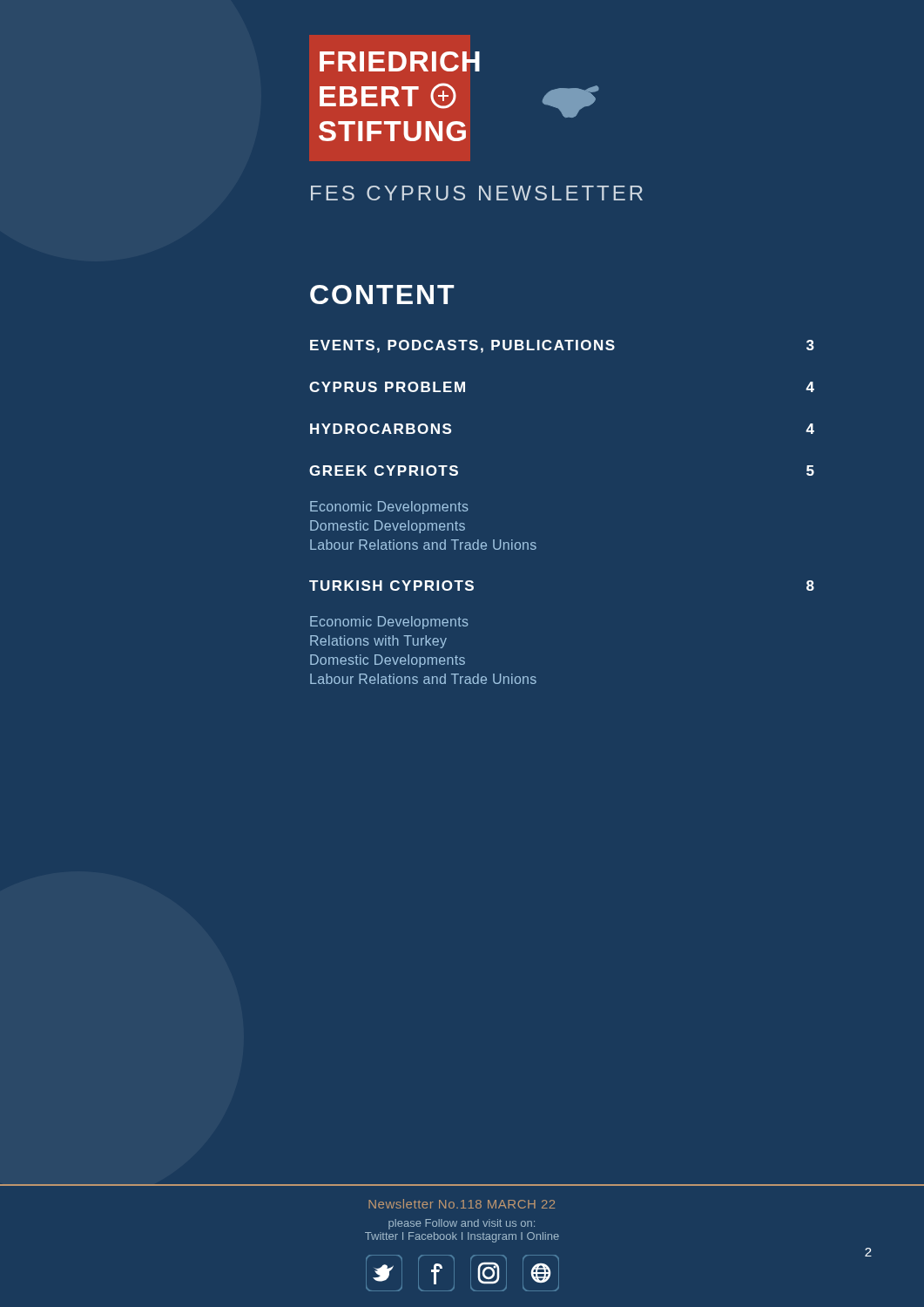The width and height of the screenshot is (924, 1307).
Task: Find the logo
Action: [x=527, y=102]
